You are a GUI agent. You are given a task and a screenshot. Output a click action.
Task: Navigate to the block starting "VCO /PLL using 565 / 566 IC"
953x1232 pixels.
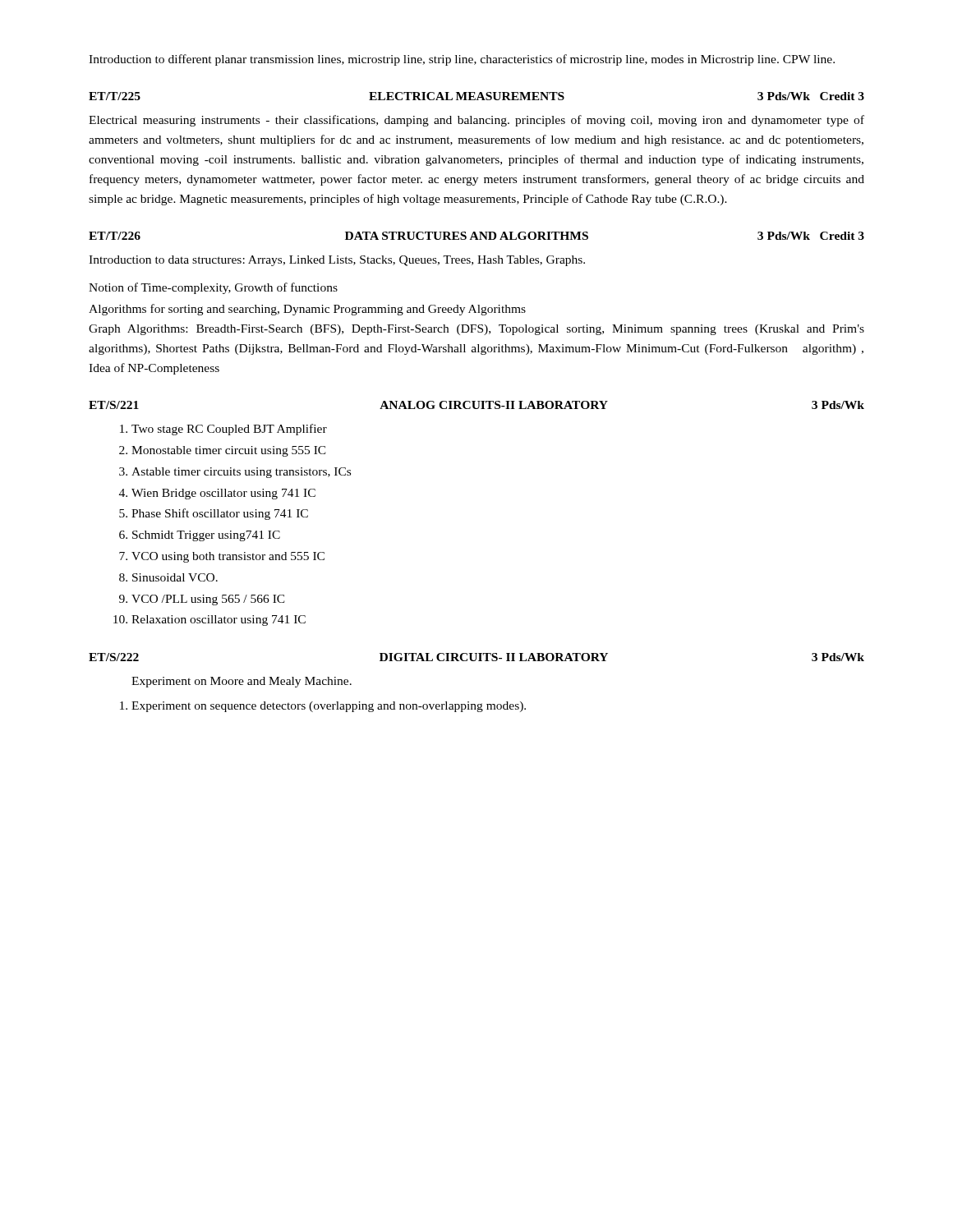click(208, 598)
